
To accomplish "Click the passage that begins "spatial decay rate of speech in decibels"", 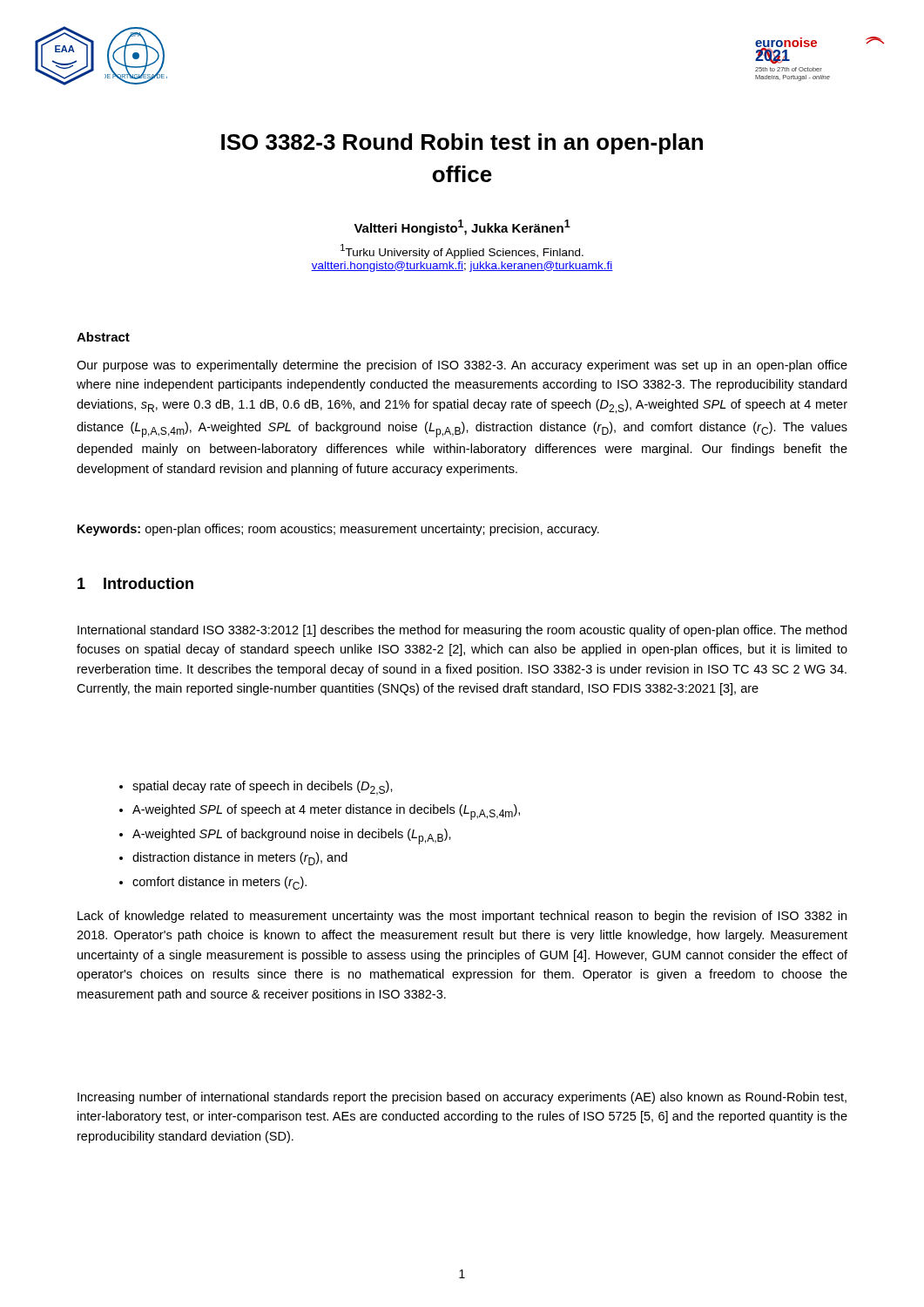I will (x=313, y=835).
